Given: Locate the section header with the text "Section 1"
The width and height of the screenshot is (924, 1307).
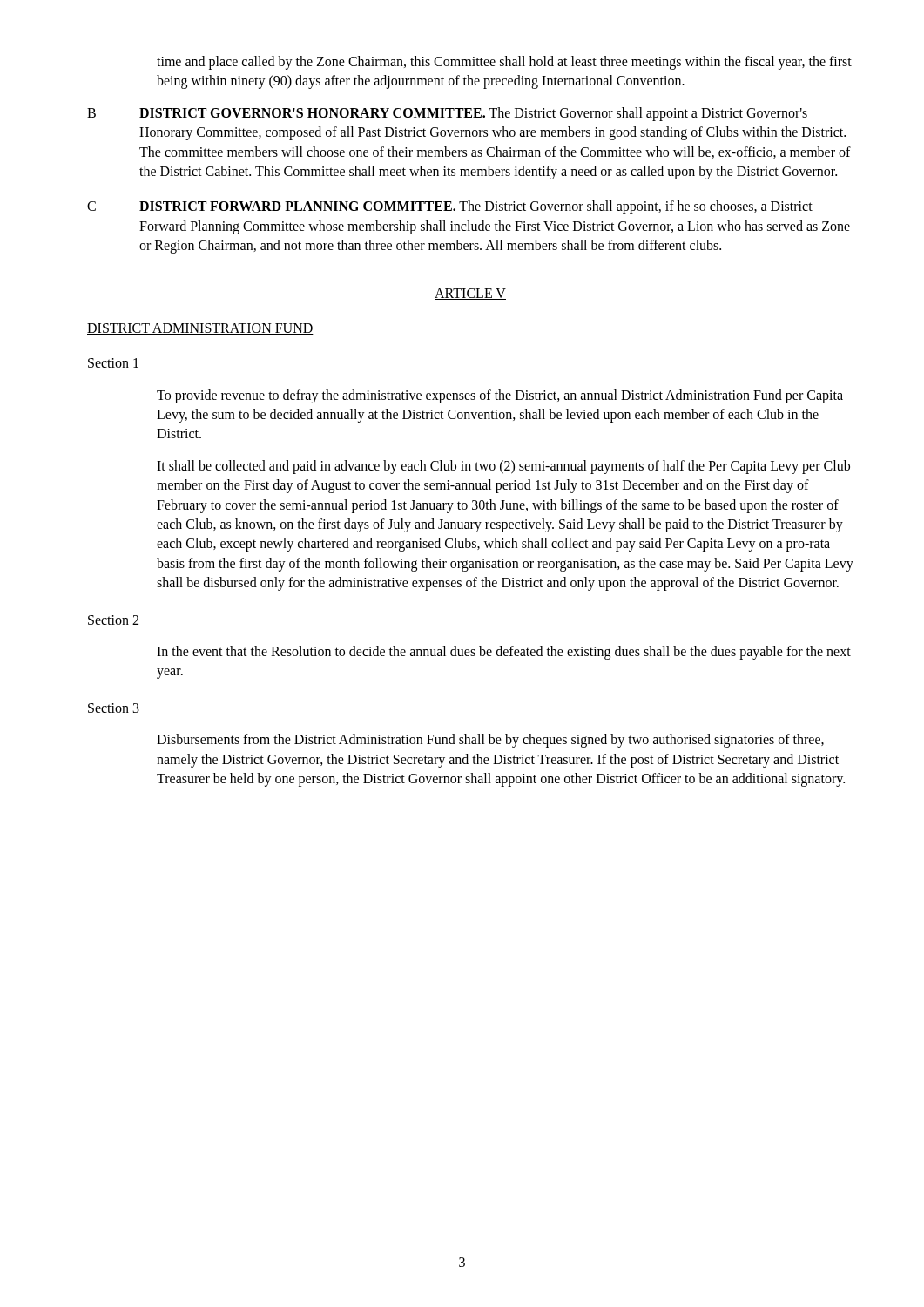Looking at the screenshot, I should pyautogui.click(x=113, y=363).
